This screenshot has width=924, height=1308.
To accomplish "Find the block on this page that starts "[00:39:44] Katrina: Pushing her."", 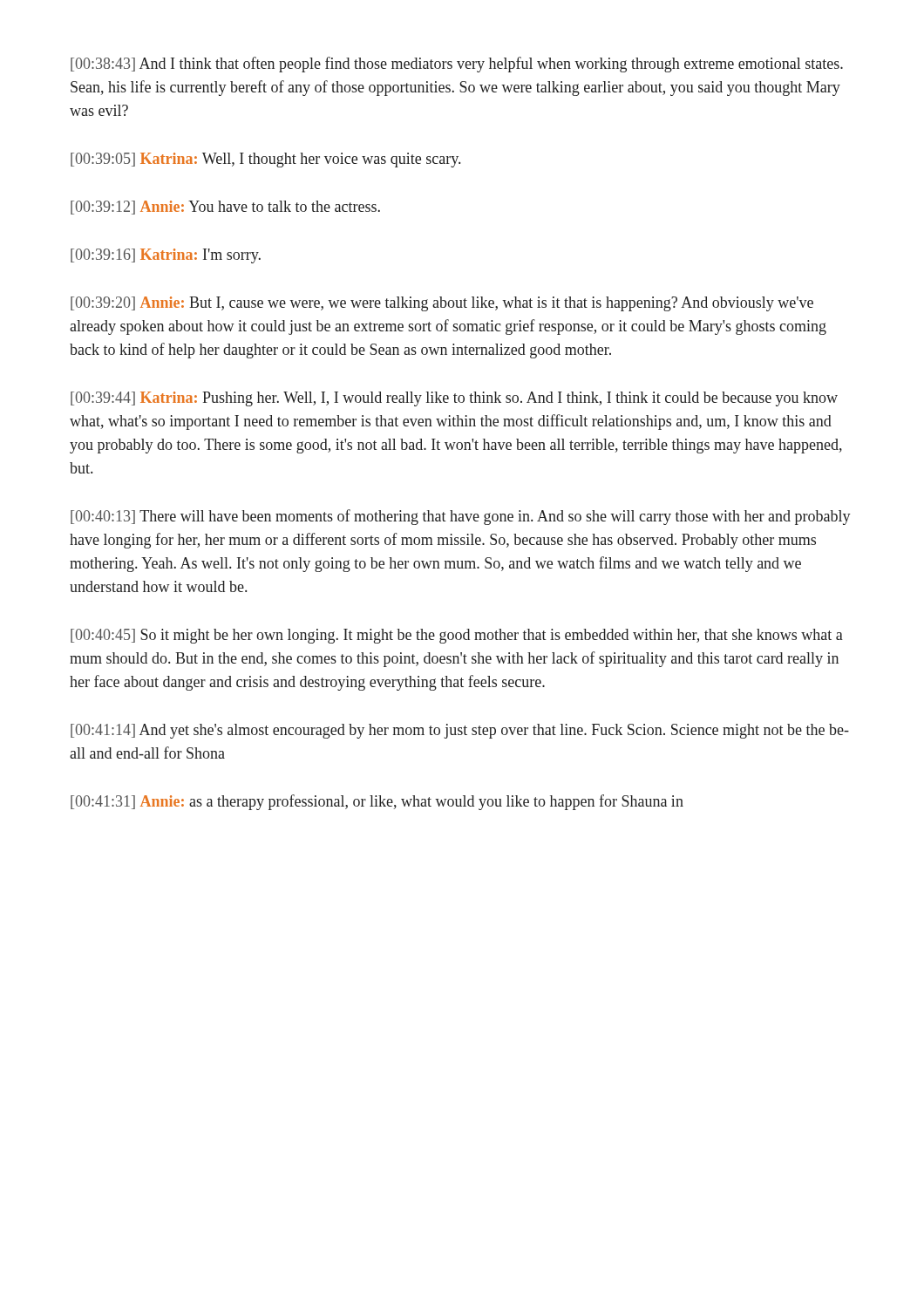I will point(456,433).
